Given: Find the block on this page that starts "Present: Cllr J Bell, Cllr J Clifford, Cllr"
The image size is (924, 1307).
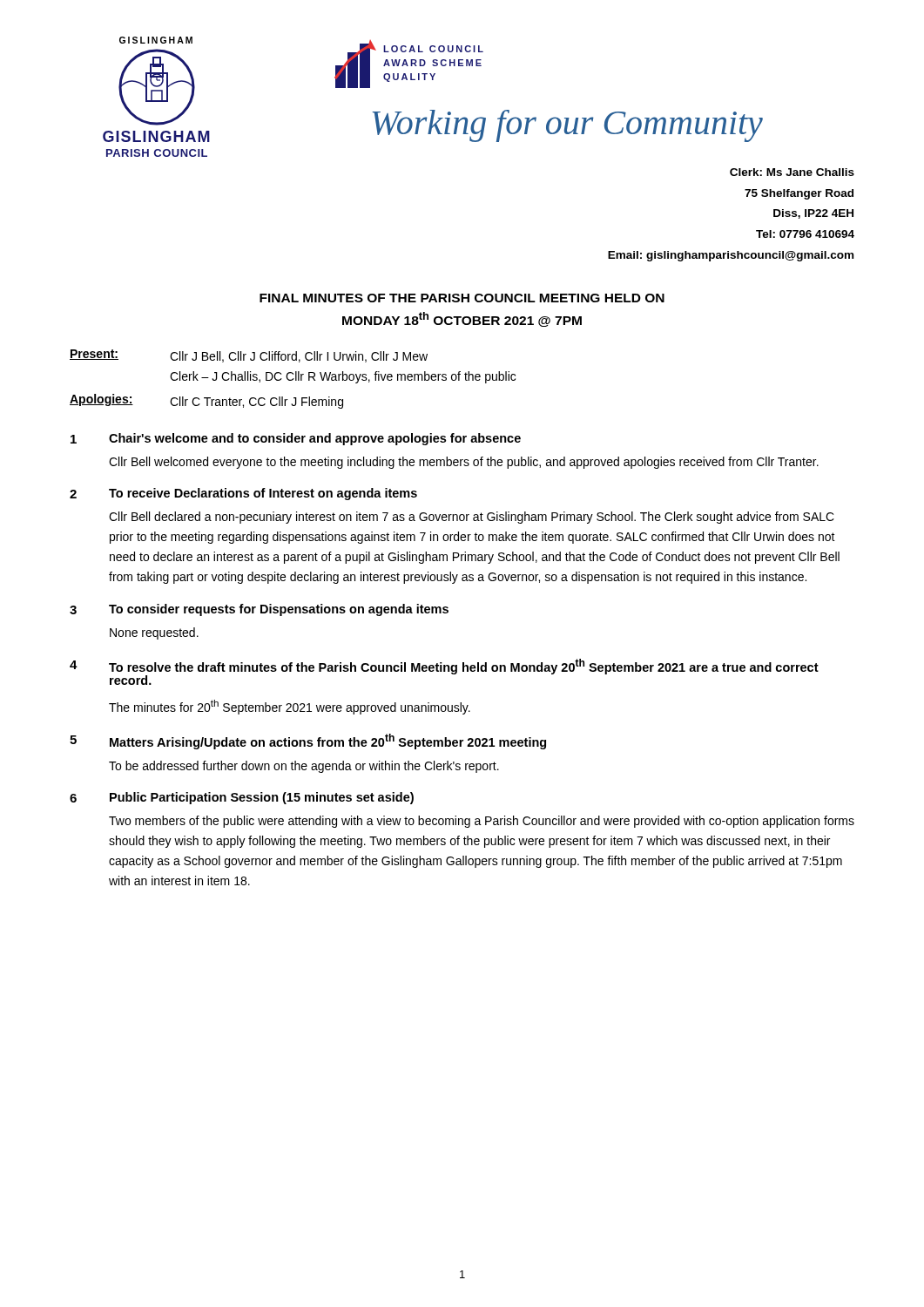Looking at the screenshot, I should (x=462, y=367).
